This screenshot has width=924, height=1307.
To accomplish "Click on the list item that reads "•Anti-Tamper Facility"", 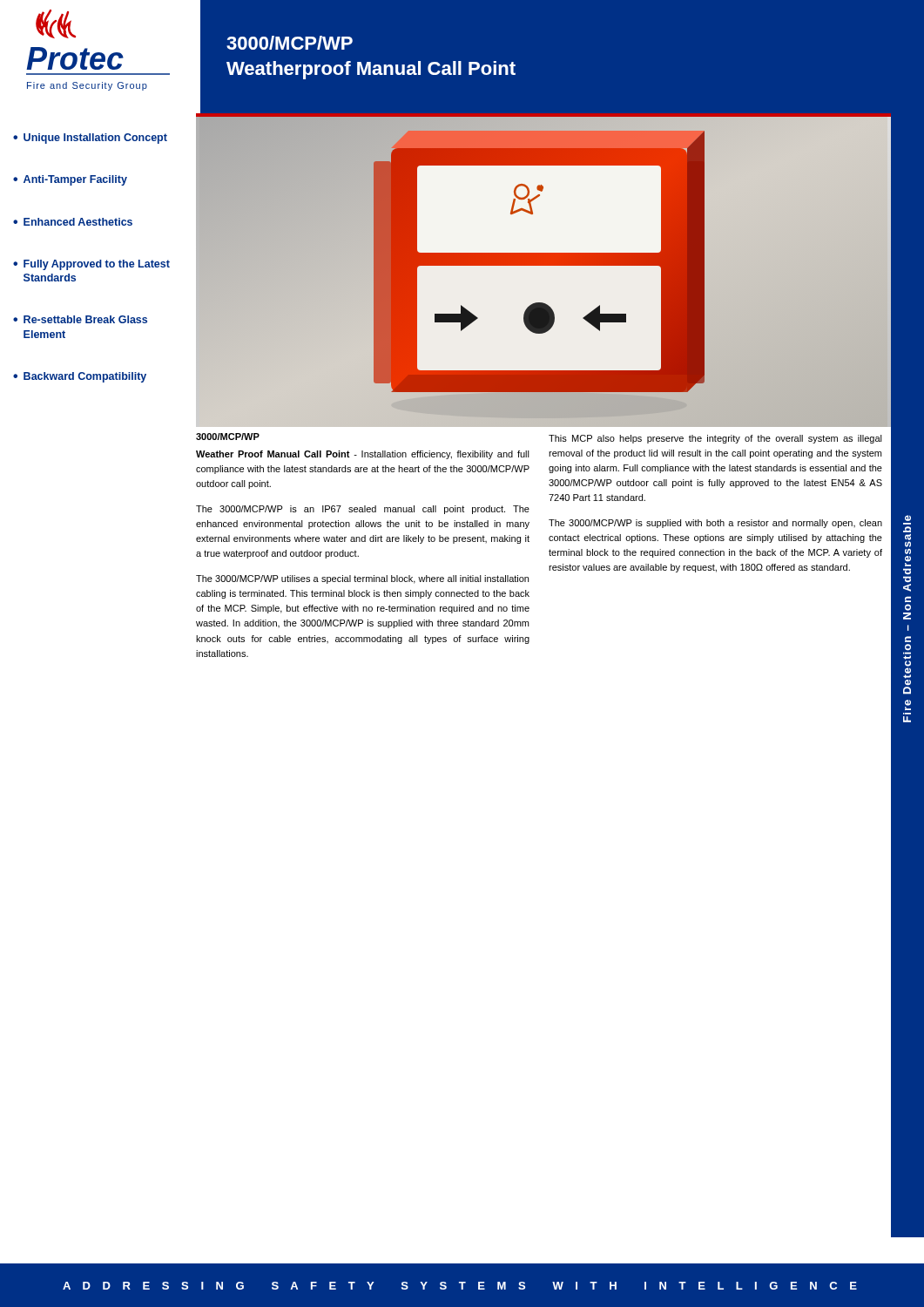I will click(x=70, y=180).
